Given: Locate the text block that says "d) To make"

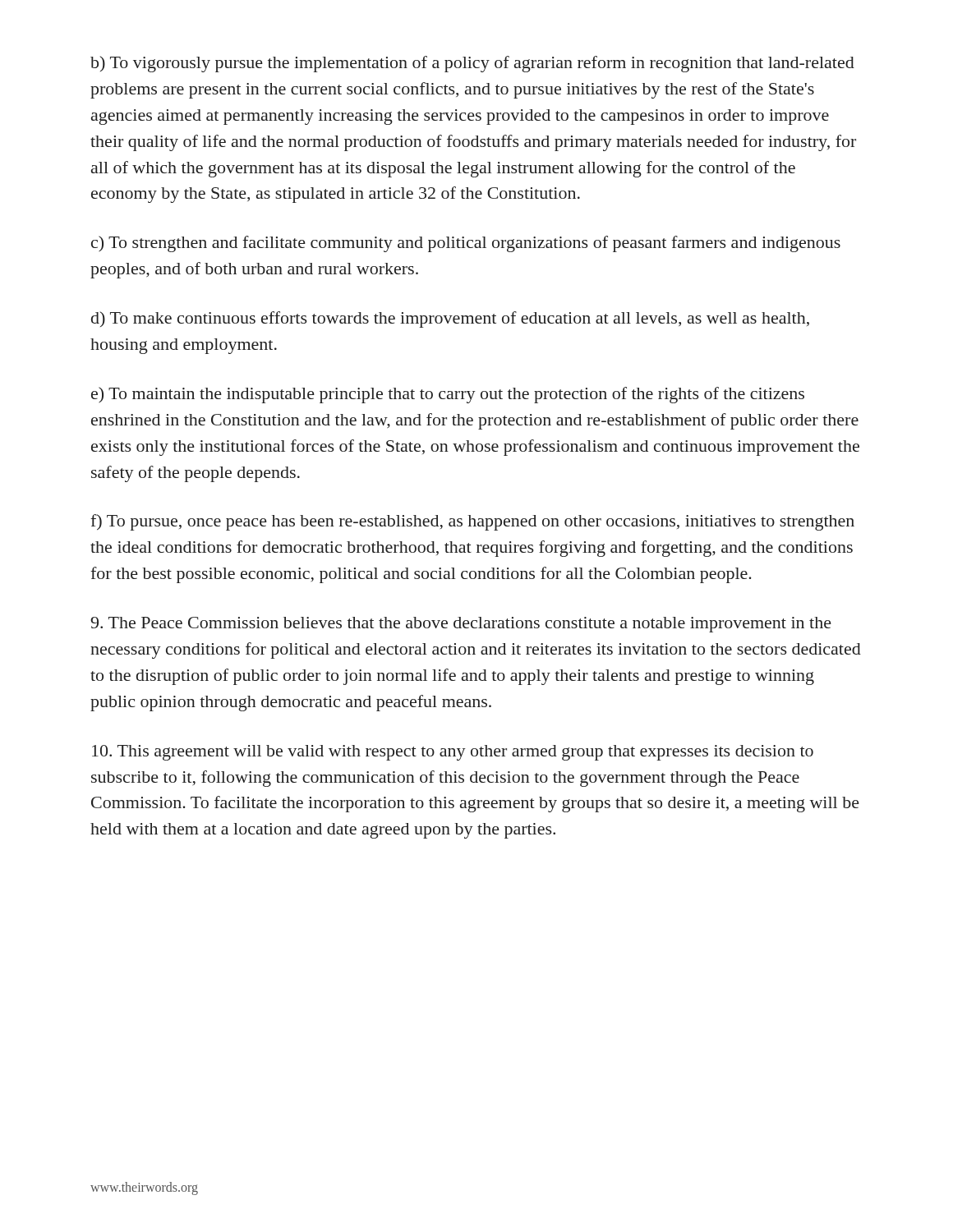Looking at the screenshot, I should point(450,331).
